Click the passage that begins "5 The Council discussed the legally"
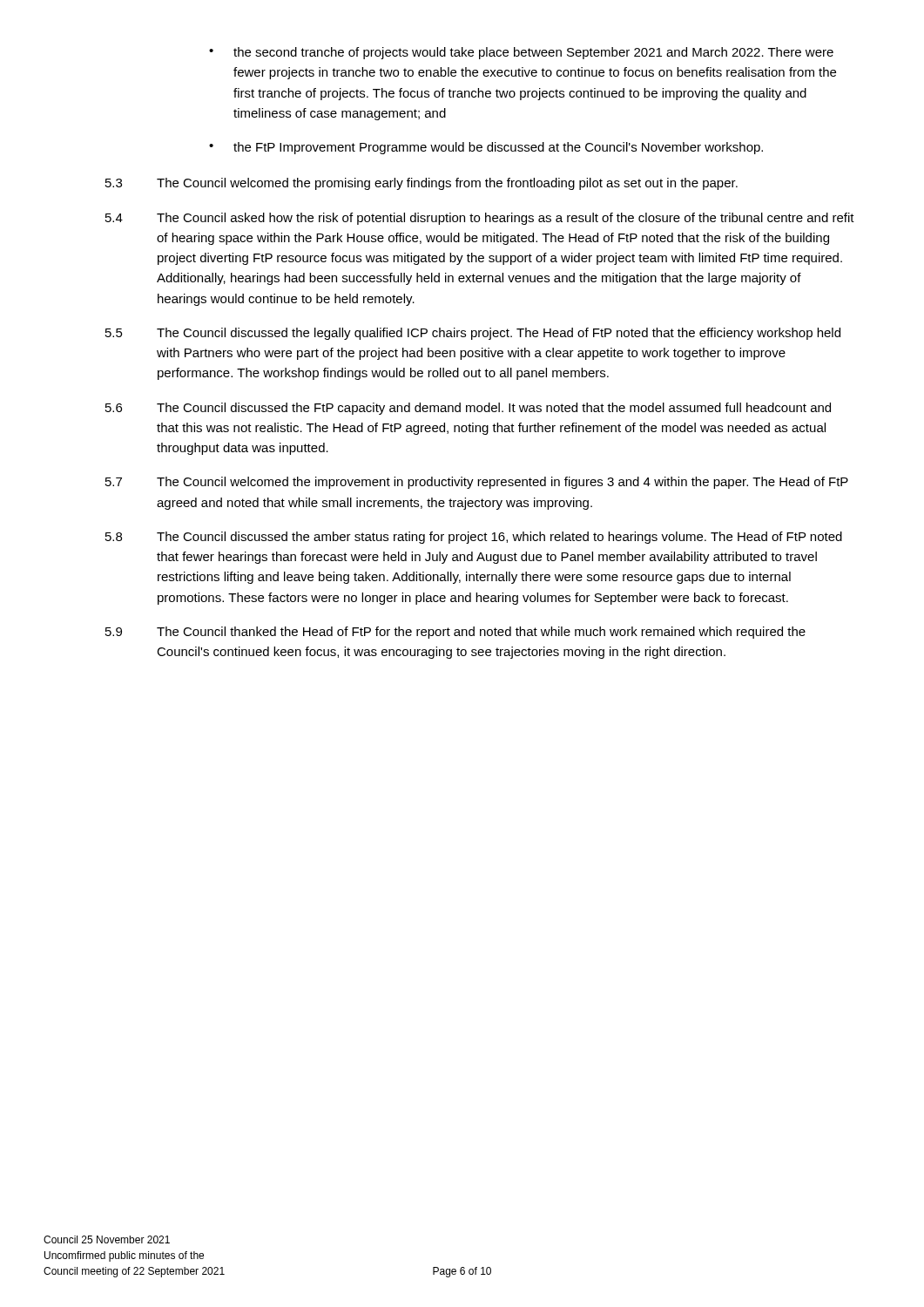Viewport: 924px width, 1307px height. [x=479, y=353]
